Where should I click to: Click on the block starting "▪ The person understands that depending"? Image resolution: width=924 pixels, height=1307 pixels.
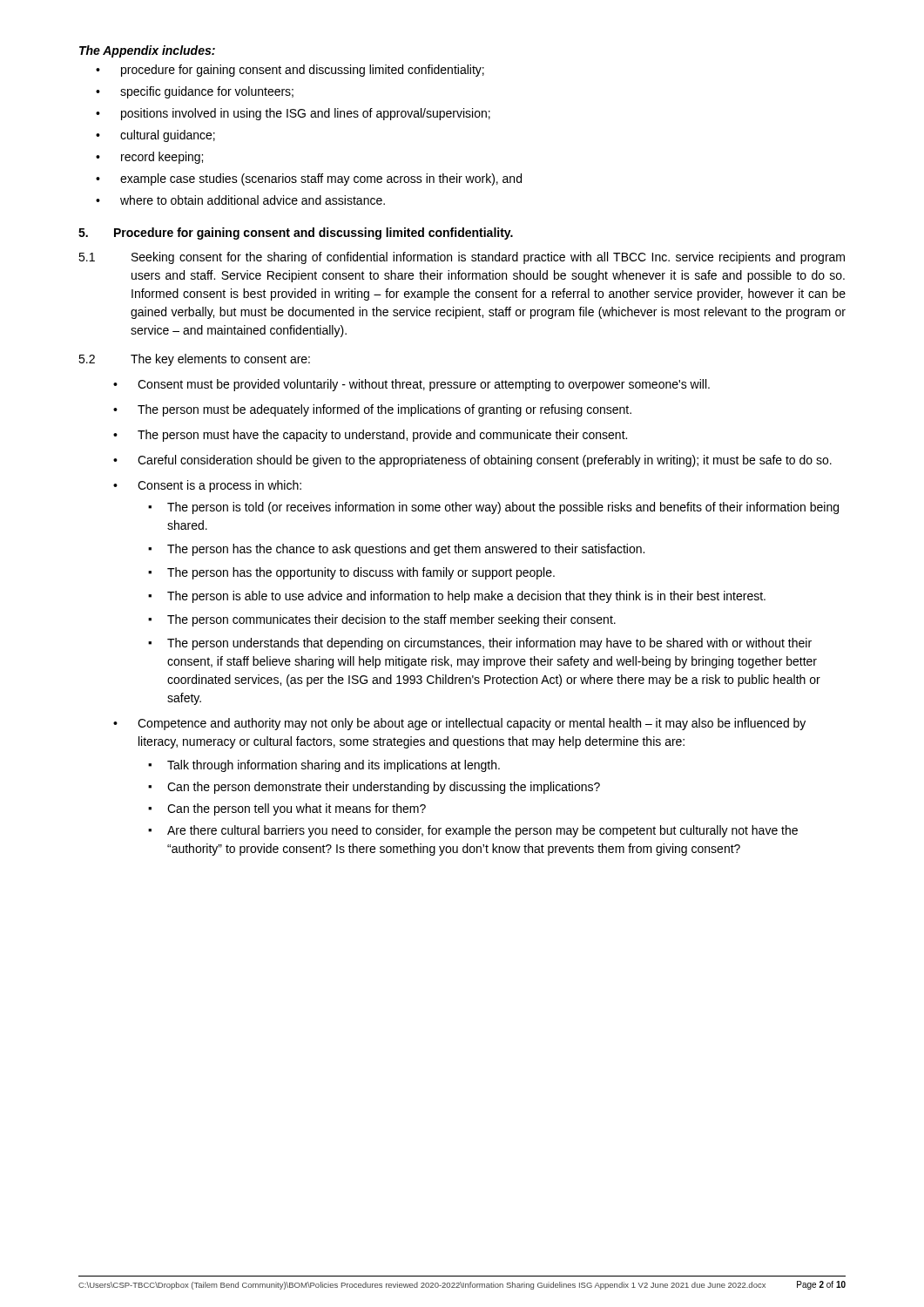(497, 671)
